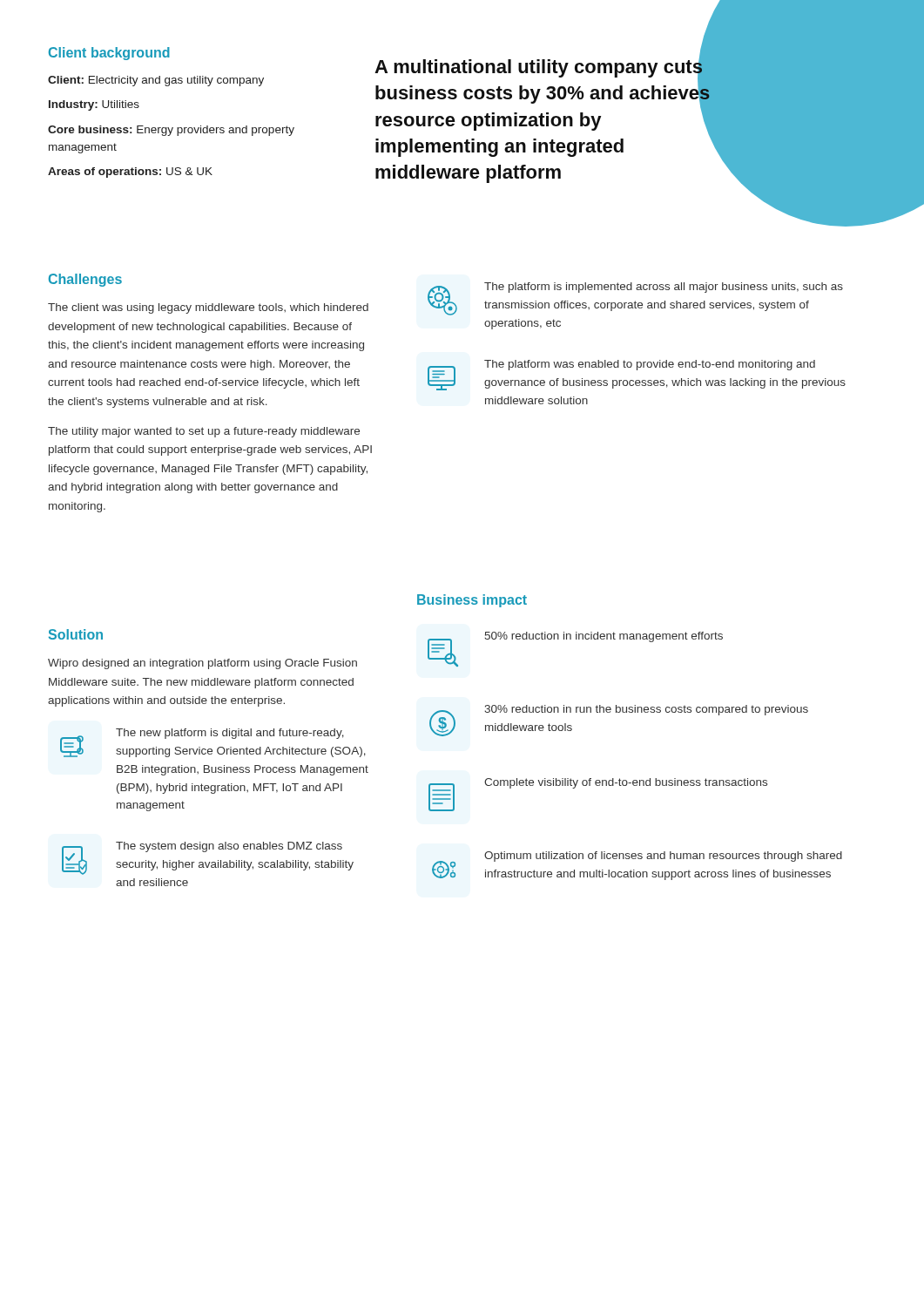Screen dimensions: 1307x924
Task: Click on the region starting "Business impact"
Action: [472, 600]
